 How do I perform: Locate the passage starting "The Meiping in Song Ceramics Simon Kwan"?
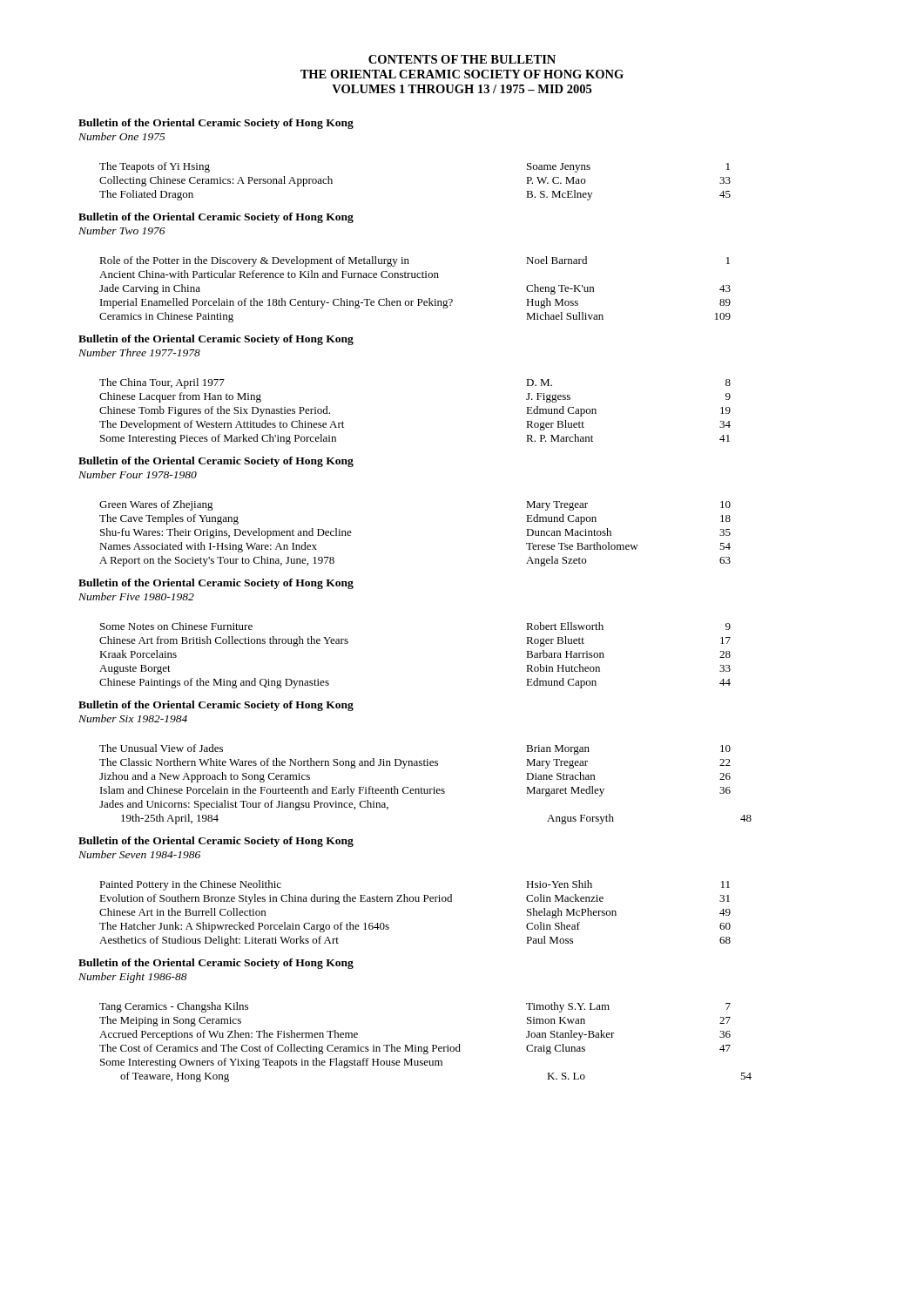166,1021
